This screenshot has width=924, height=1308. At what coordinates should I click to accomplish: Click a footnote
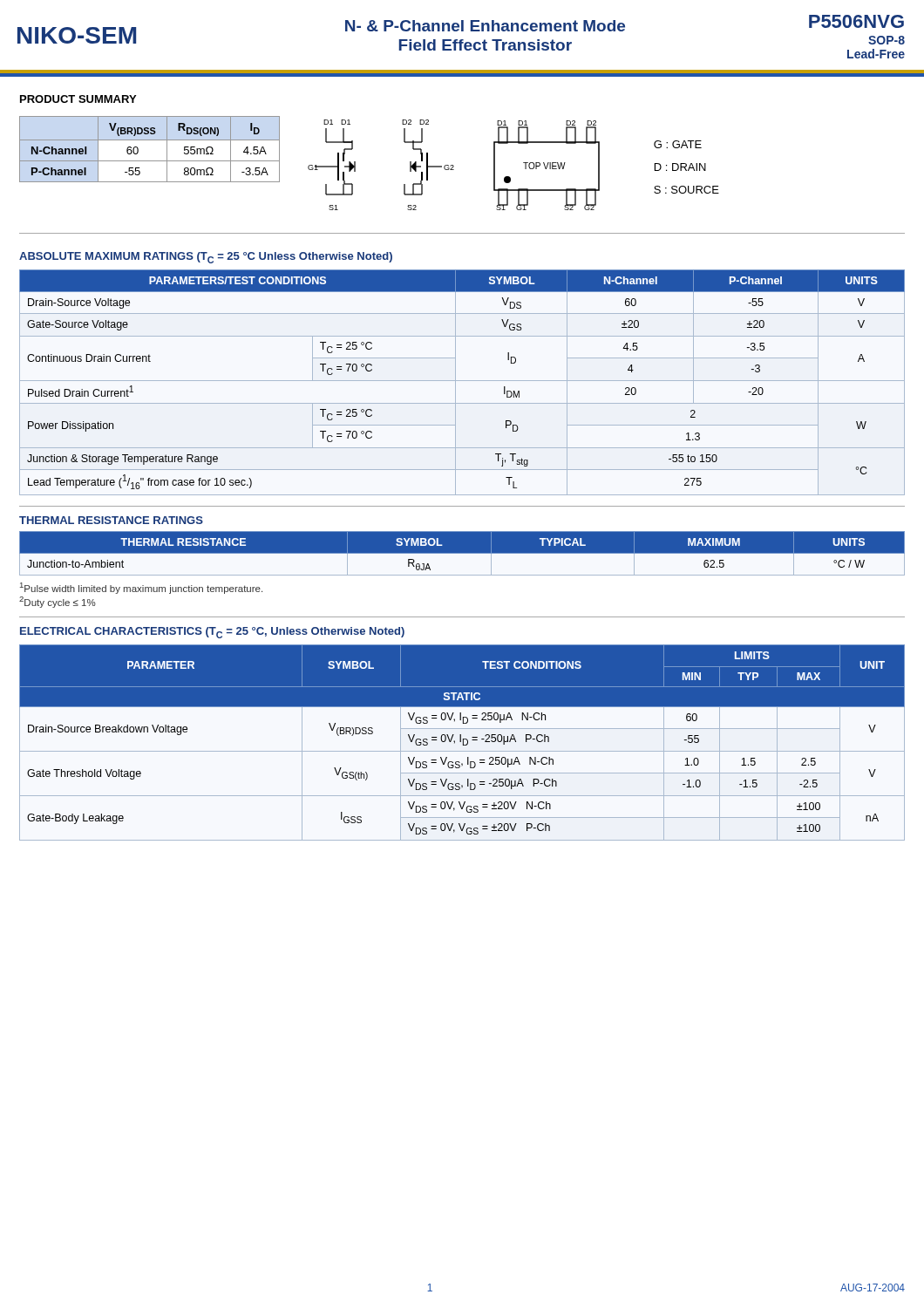(x=141, y=594)
